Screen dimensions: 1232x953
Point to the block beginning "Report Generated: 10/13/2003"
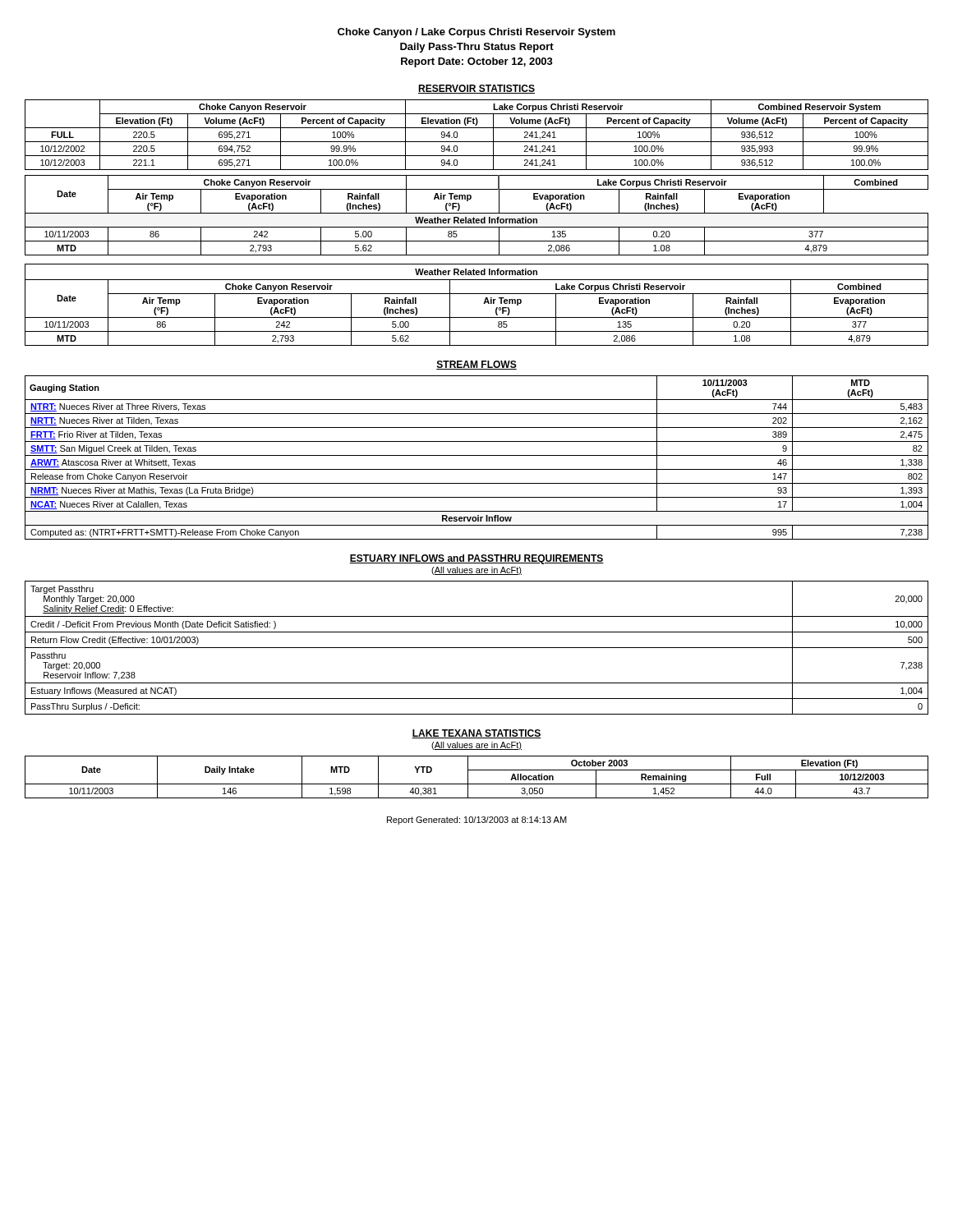[476, 819]
